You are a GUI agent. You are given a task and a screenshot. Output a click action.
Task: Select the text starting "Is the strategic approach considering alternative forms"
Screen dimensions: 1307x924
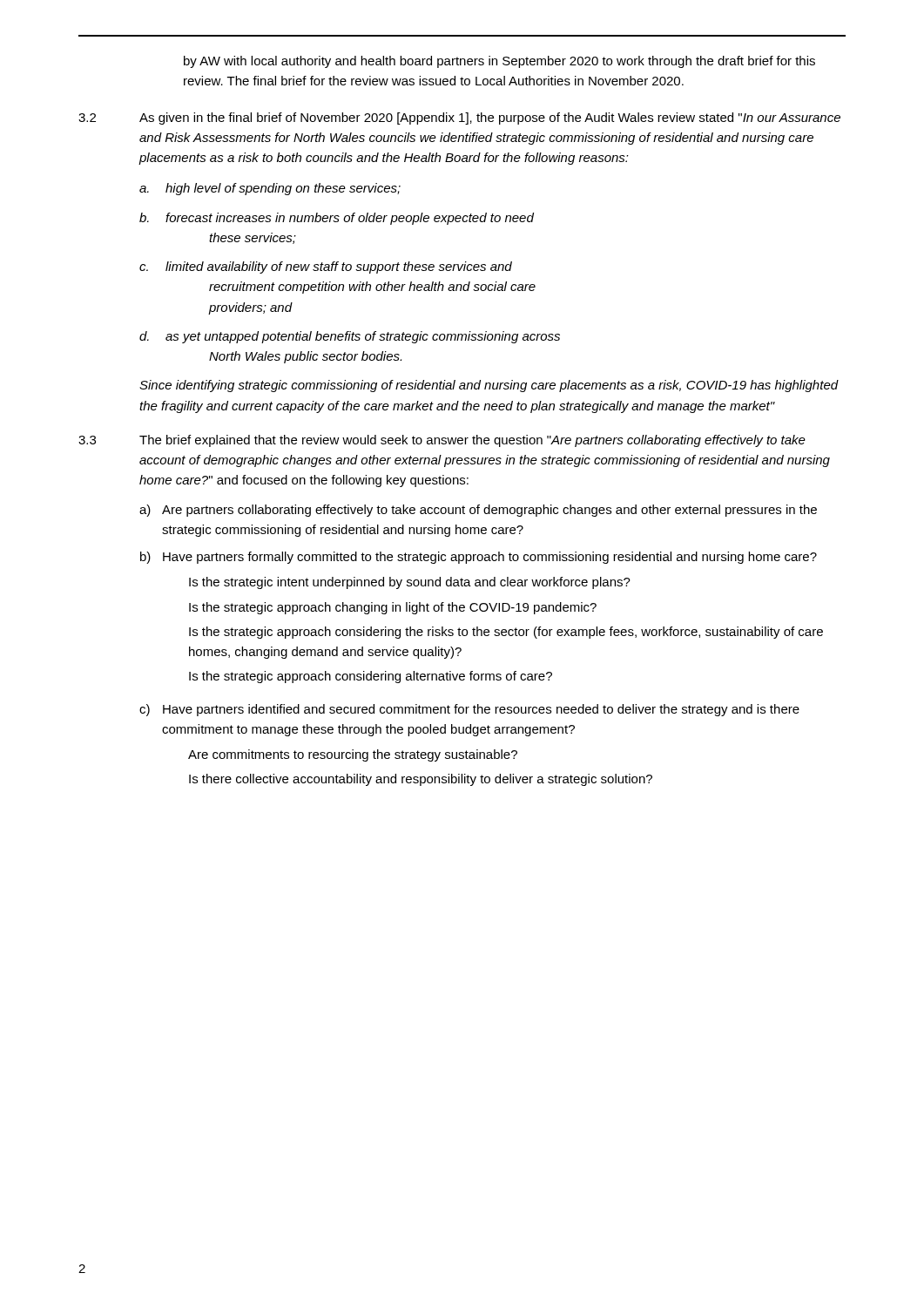coord(370,676)
